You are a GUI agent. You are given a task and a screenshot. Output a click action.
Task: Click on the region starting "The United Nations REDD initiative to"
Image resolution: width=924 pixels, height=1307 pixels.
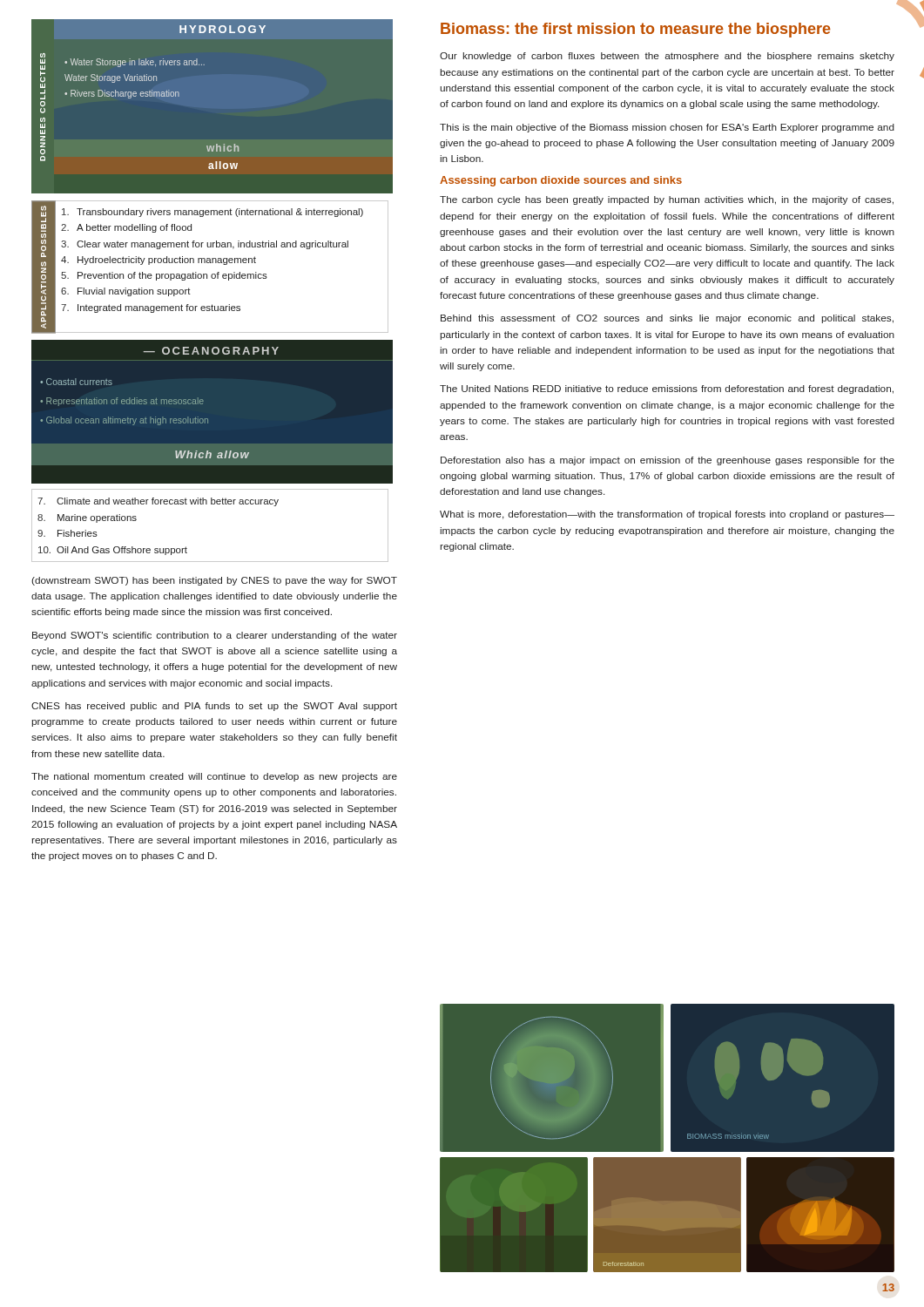tap(667, 413)
